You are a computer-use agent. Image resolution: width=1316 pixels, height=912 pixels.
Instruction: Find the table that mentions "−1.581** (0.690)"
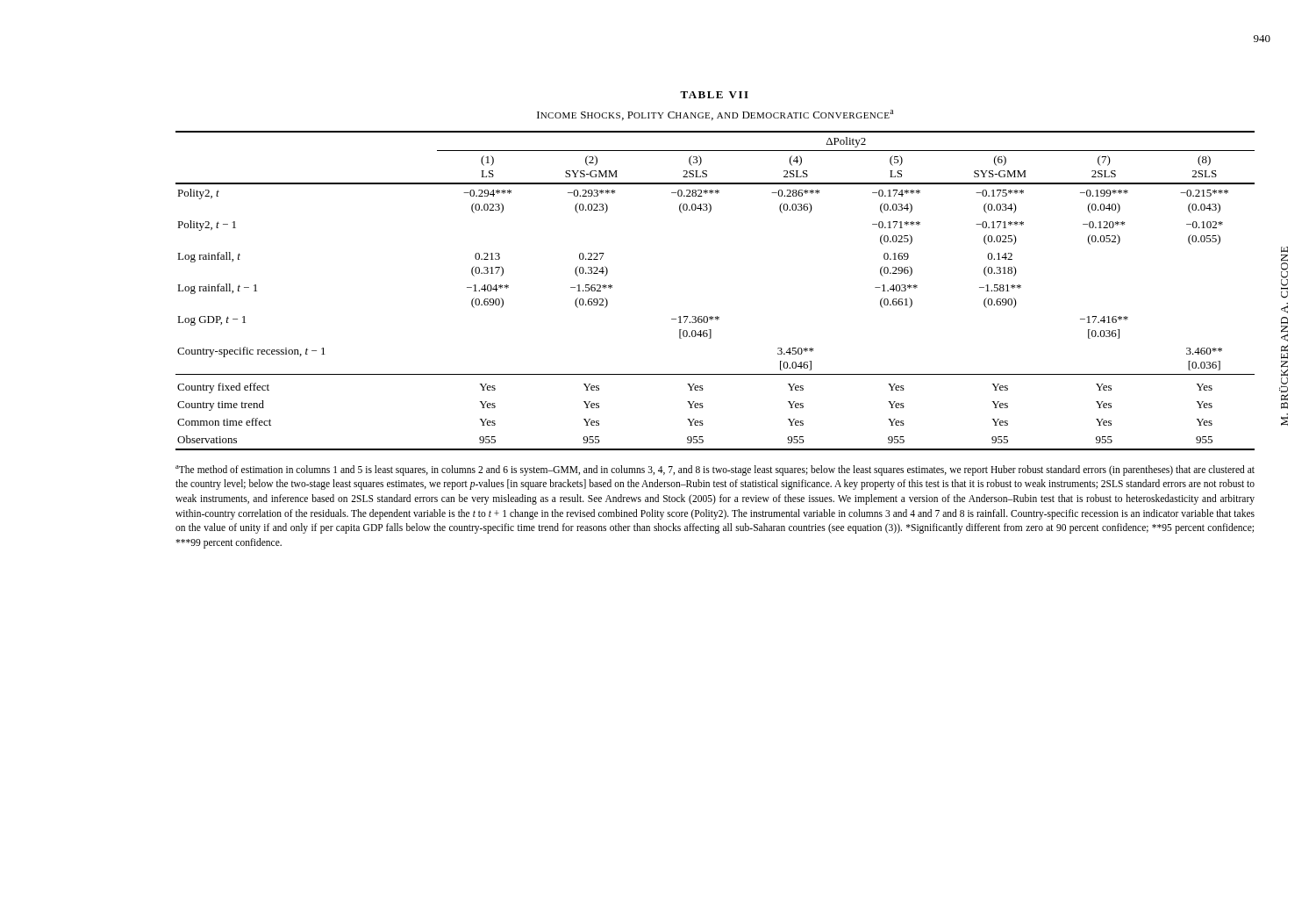[715, 291]
